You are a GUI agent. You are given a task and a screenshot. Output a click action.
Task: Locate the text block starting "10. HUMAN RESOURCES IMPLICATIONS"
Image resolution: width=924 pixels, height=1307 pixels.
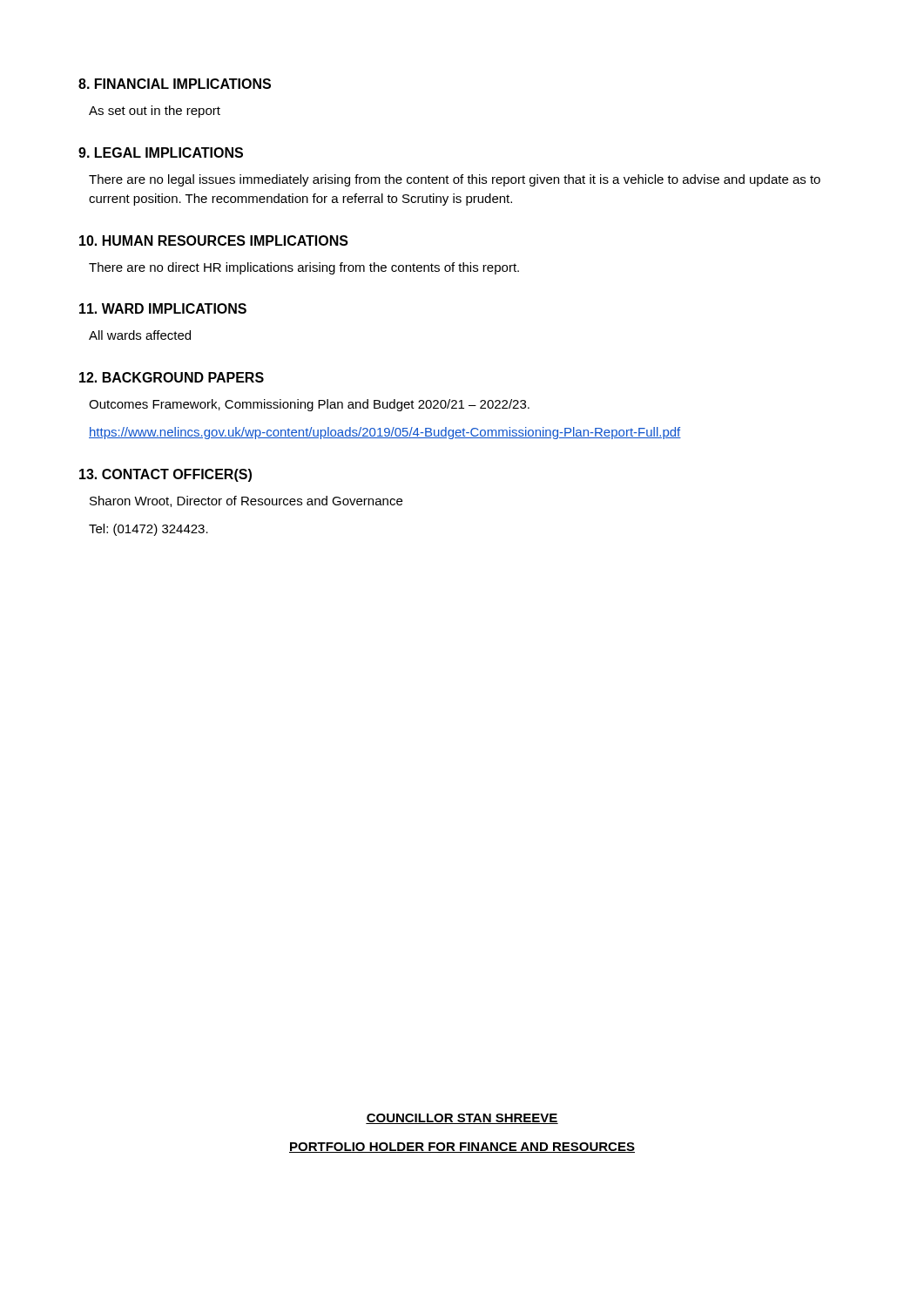click(213, 240)
